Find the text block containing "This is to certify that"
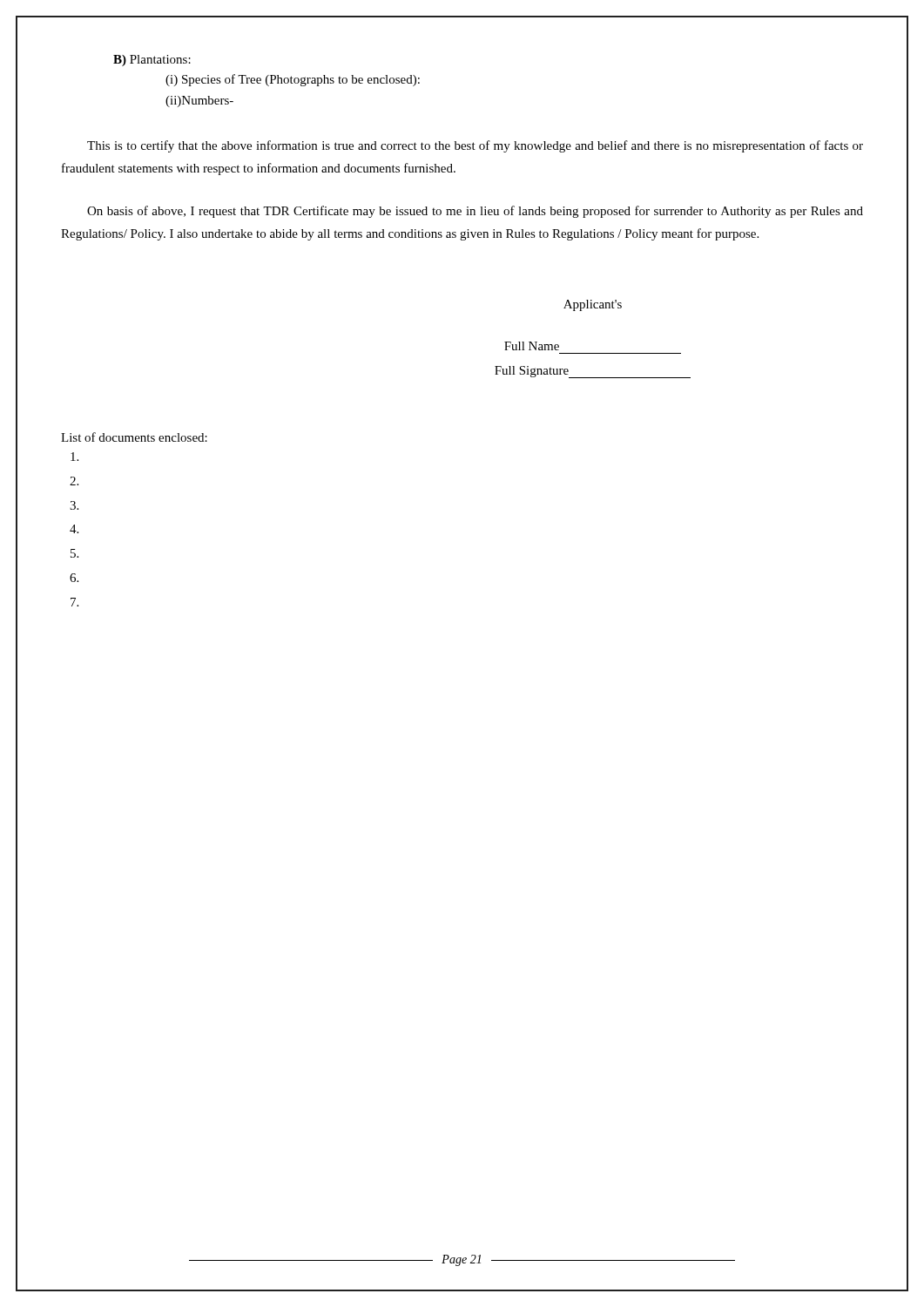Viewport: 924px width, 1307px height. click(x=462, y=157)
